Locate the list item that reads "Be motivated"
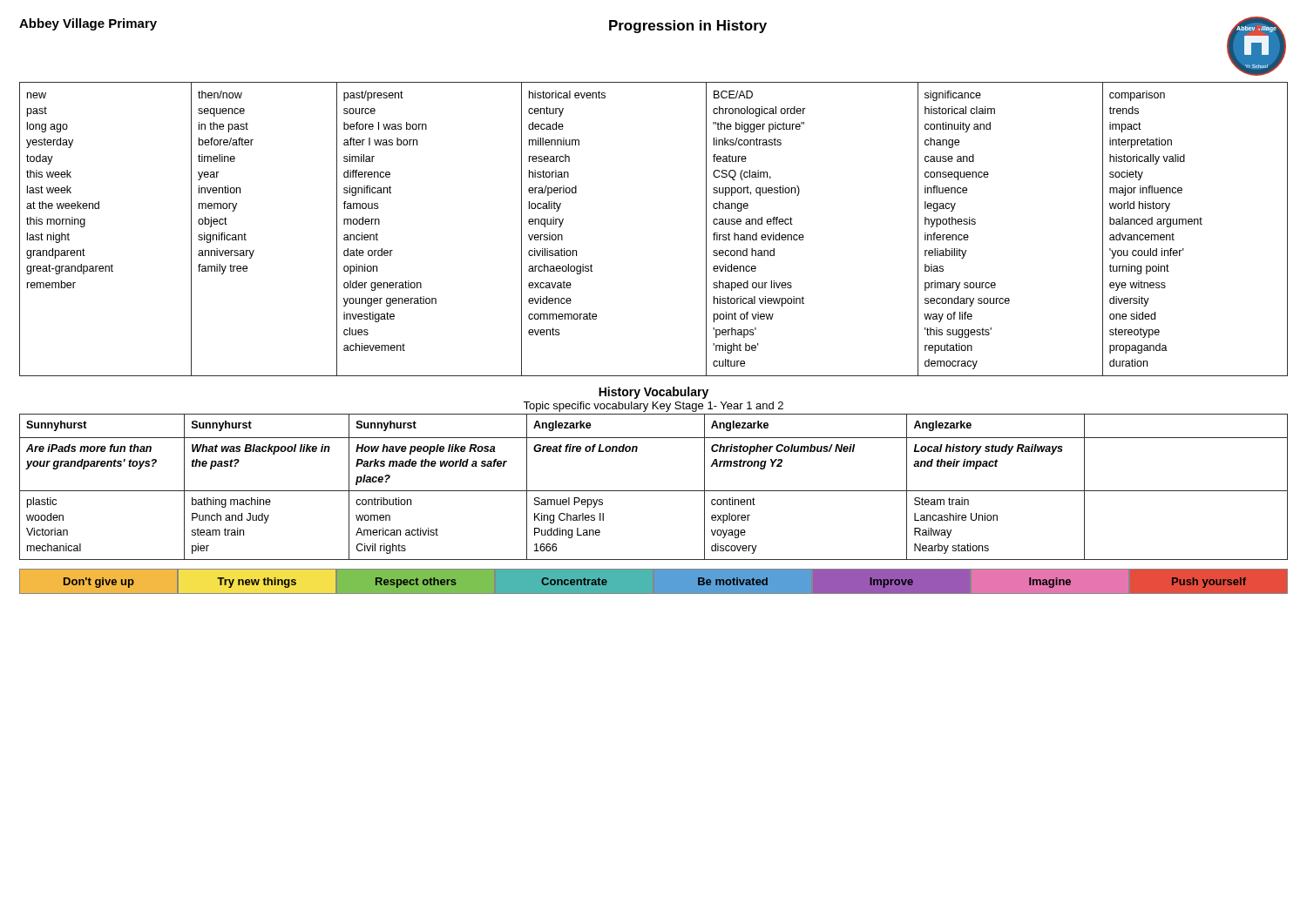This screenshot has height=924, width=1307. click(x=733, y=582)
